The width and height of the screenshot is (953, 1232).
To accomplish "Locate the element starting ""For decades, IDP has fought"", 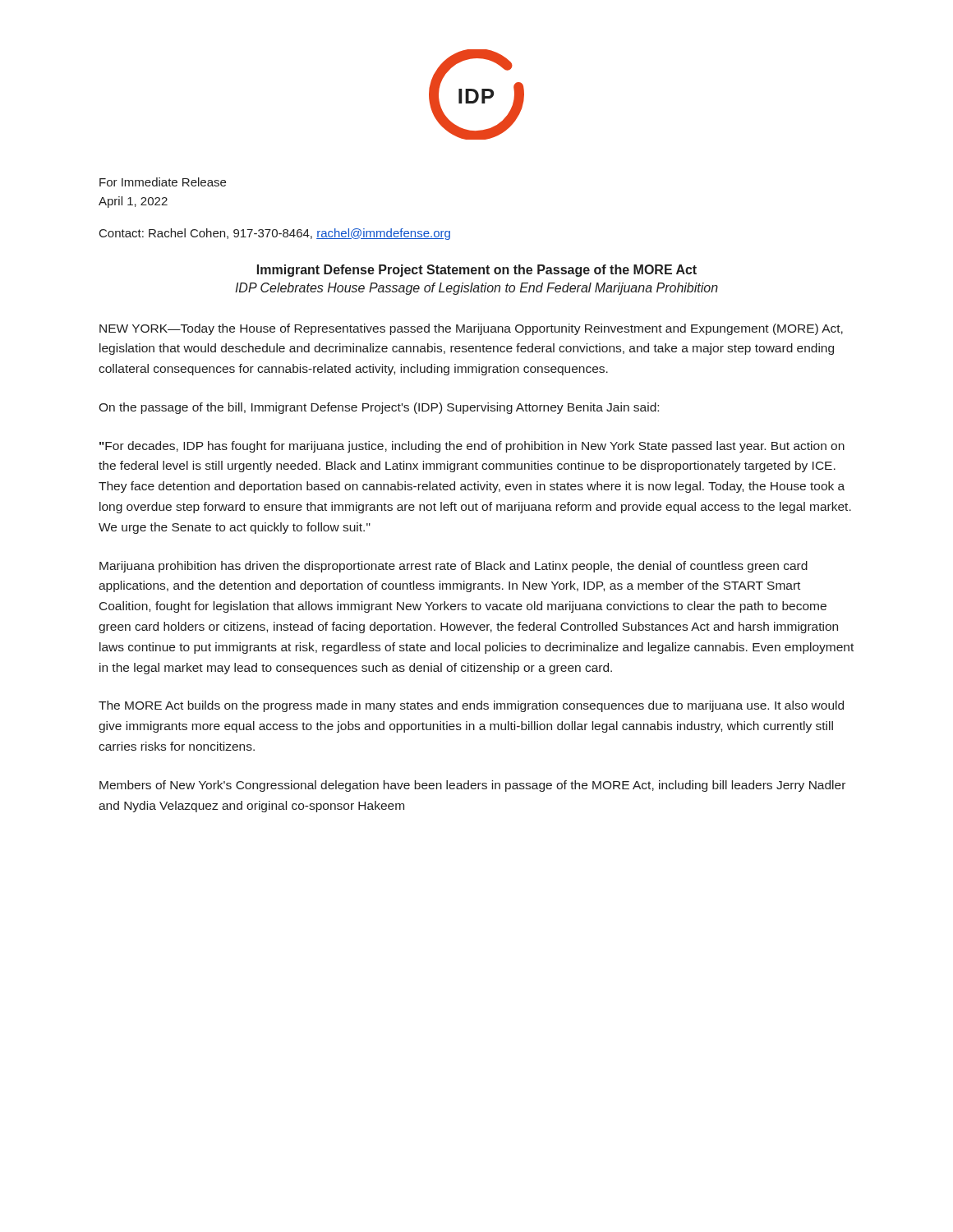I will [x=475, y=486].
